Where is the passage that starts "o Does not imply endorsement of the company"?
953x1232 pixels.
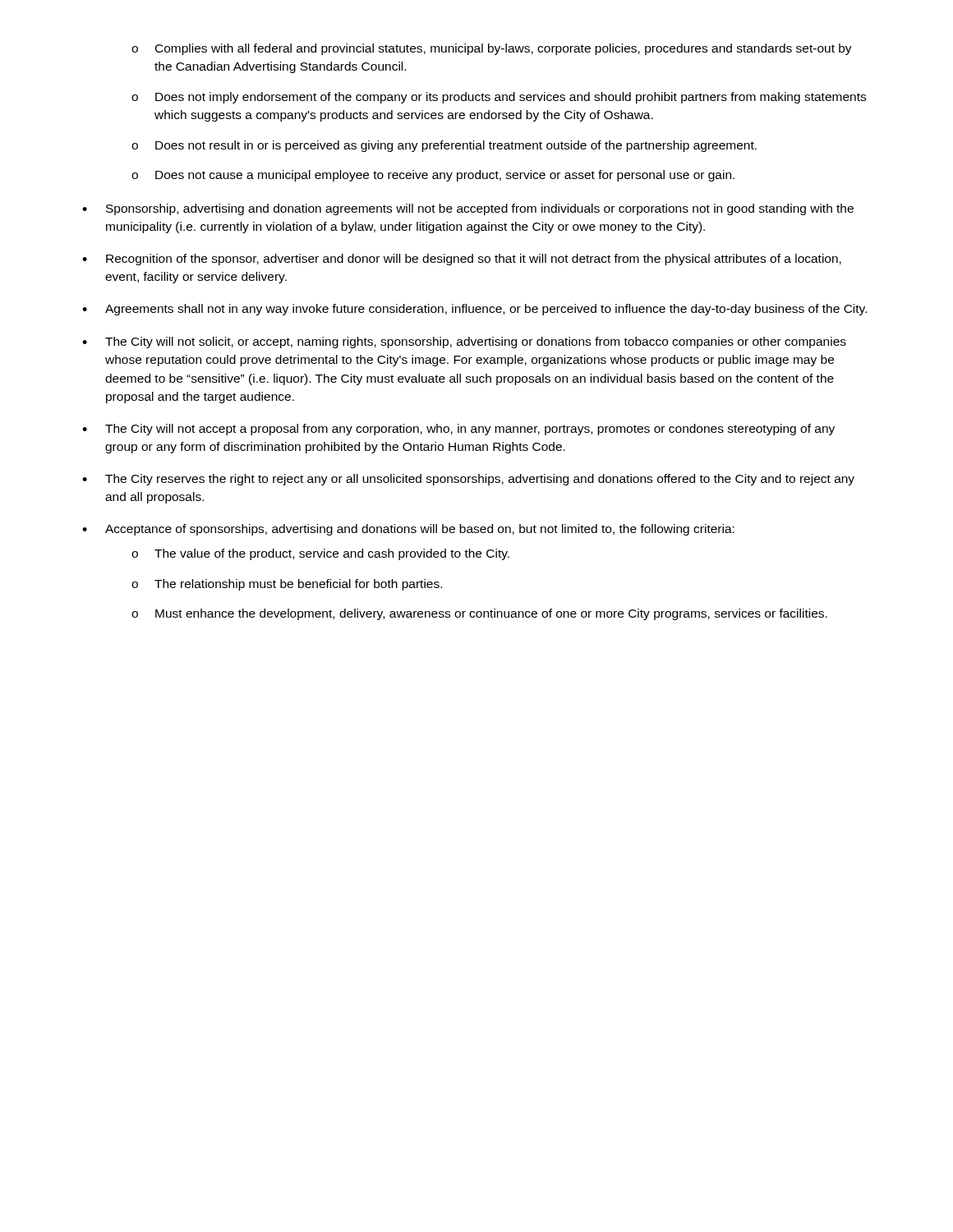pyautogui.click(x=501, y=106)
